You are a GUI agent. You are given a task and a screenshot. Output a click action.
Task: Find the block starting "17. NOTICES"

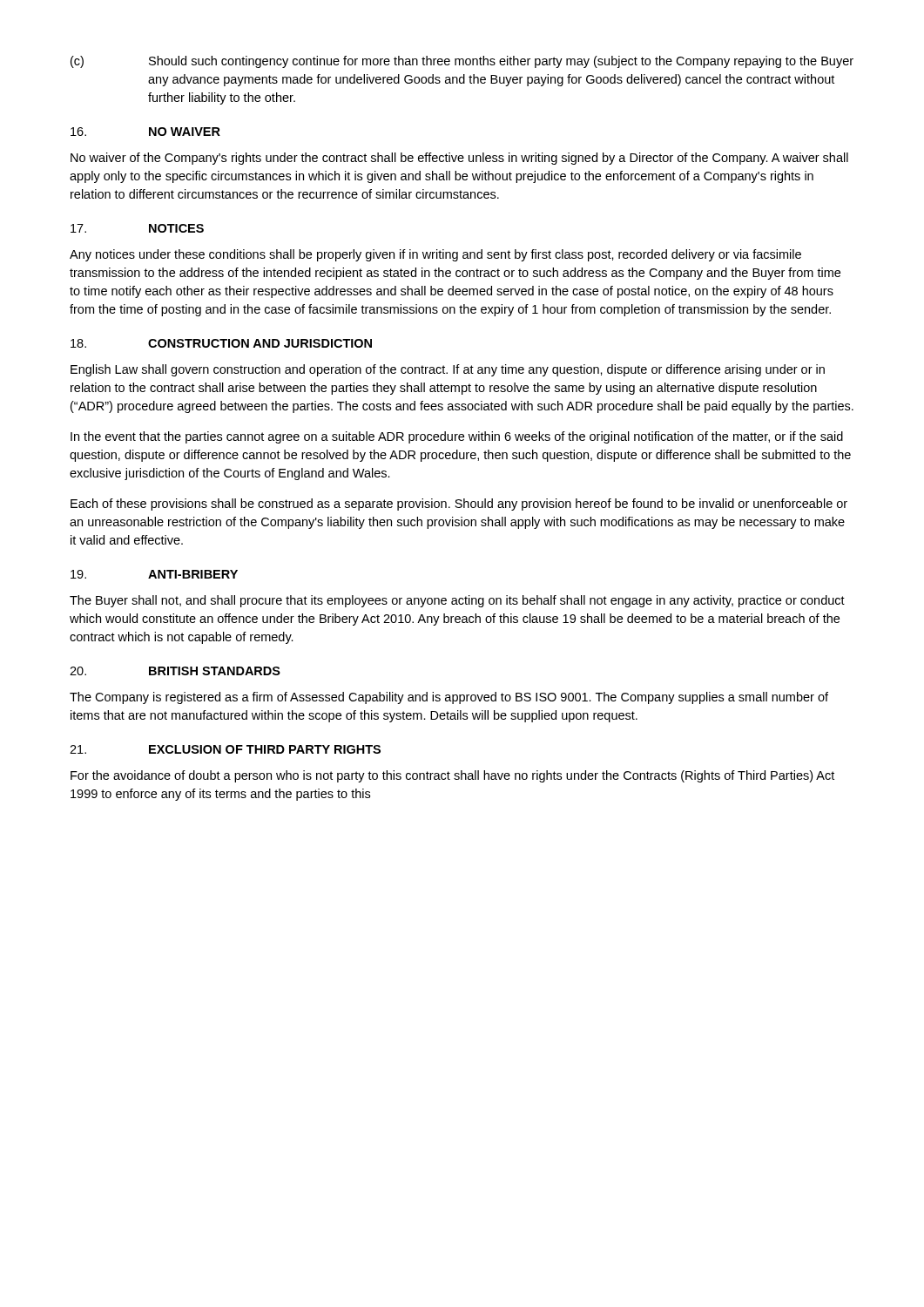click(137, 228)
